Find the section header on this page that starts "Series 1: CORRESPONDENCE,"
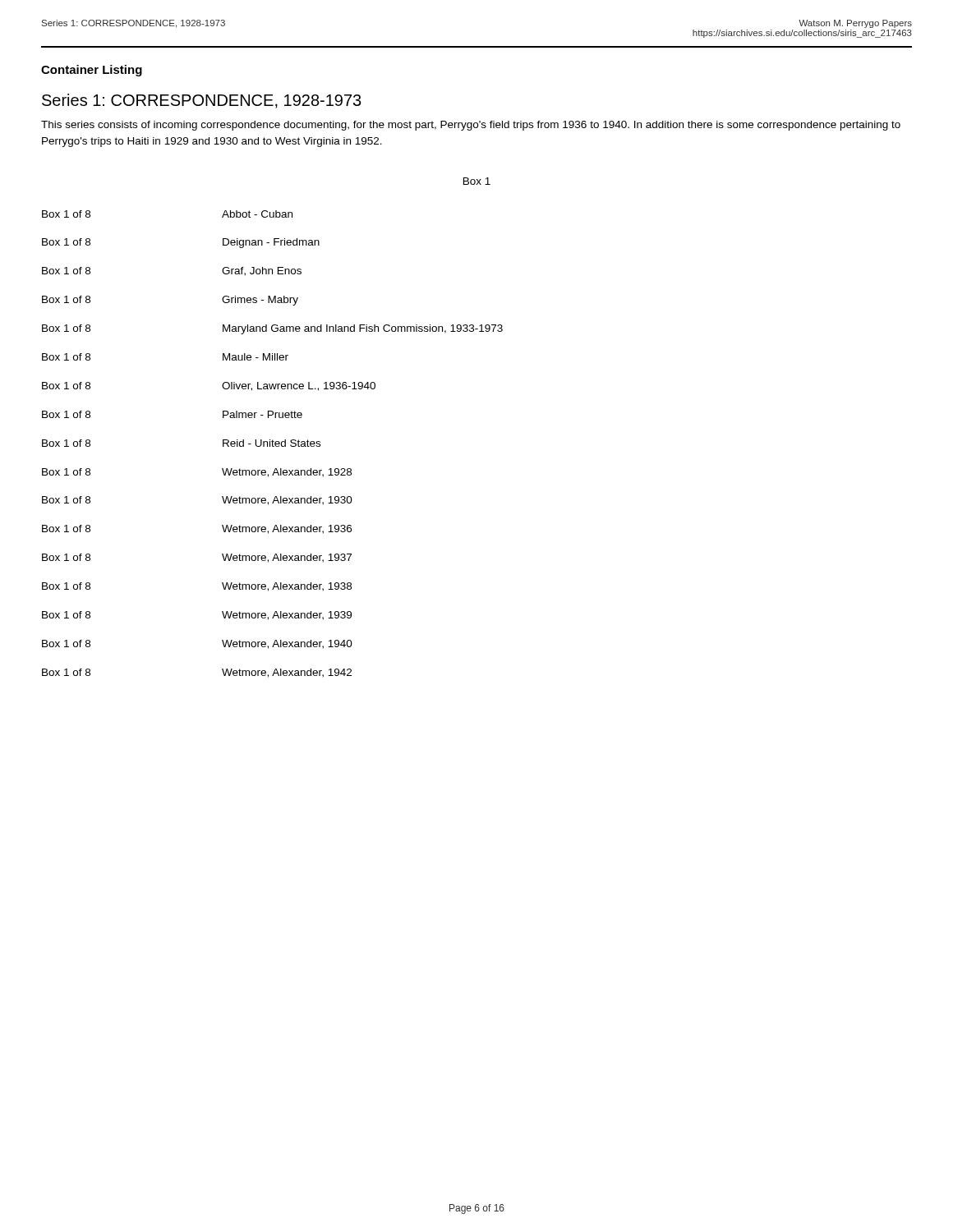The image size is (953, 1232). coord(201,100)
